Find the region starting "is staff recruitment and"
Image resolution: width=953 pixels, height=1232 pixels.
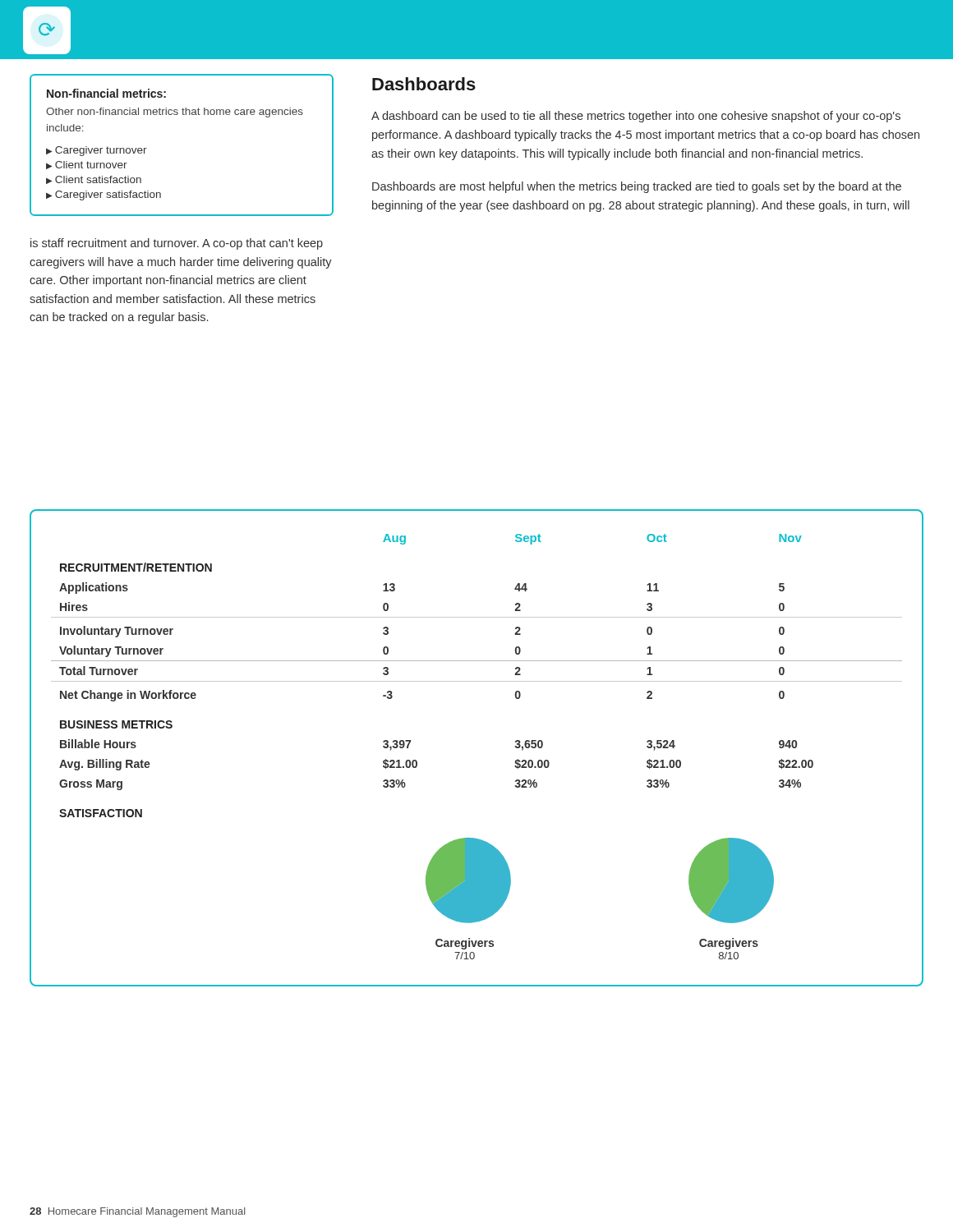point(180,280)
